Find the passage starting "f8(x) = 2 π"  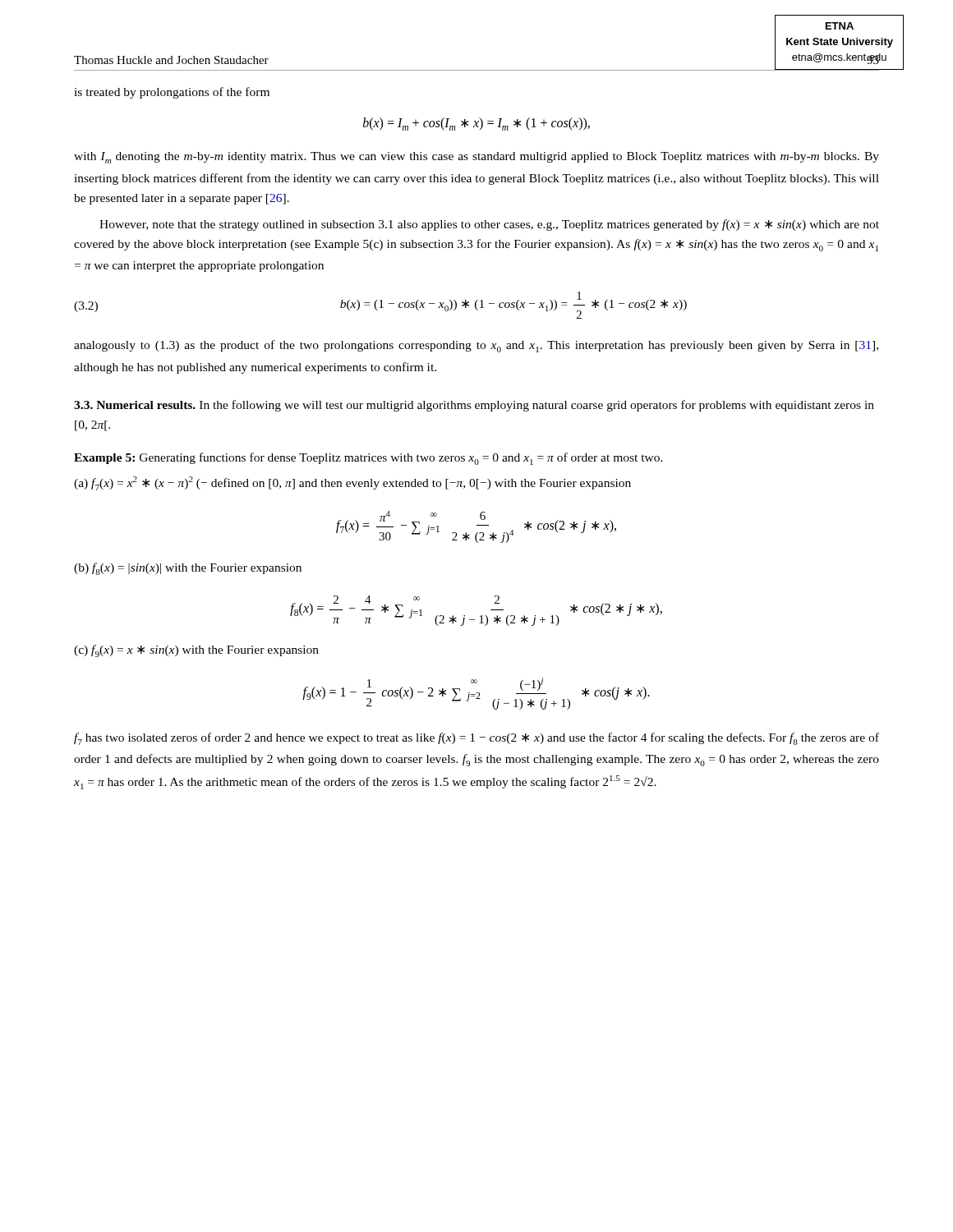[x=476, y=610]
